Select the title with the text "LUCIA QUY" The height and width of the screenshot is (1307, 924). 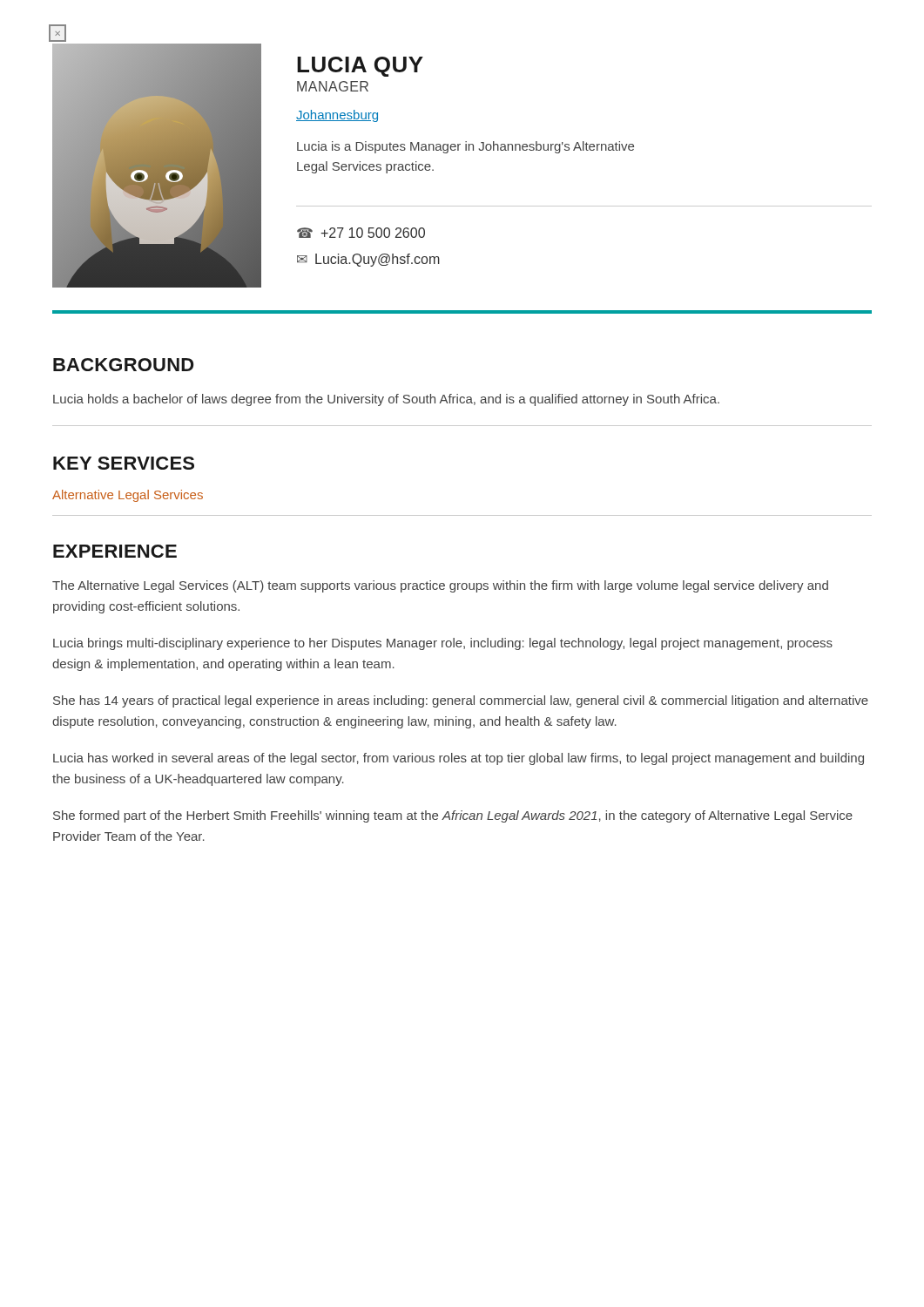360,65
